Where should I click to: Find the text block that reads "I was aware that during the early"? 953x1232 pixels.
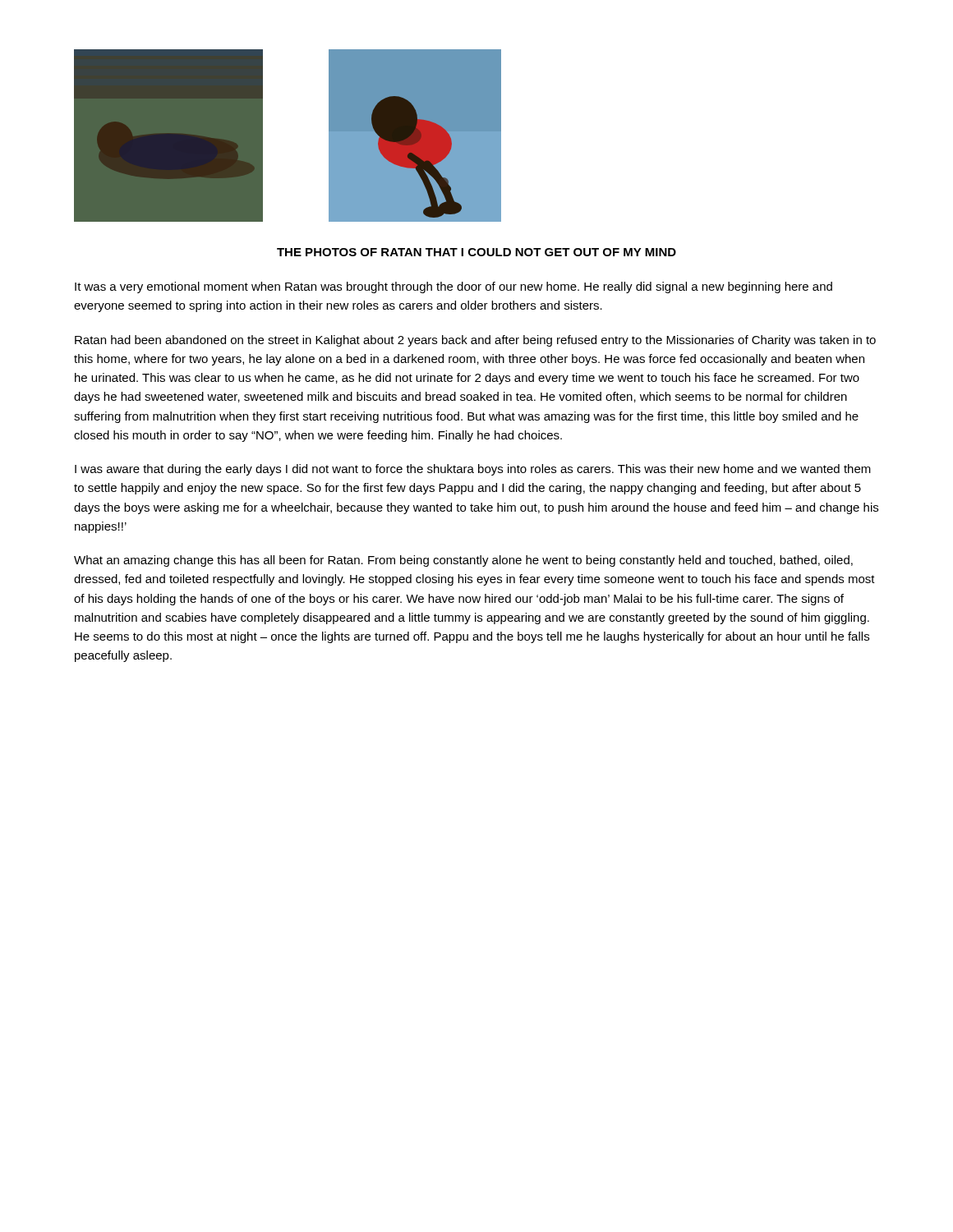(x=476, y=497)
